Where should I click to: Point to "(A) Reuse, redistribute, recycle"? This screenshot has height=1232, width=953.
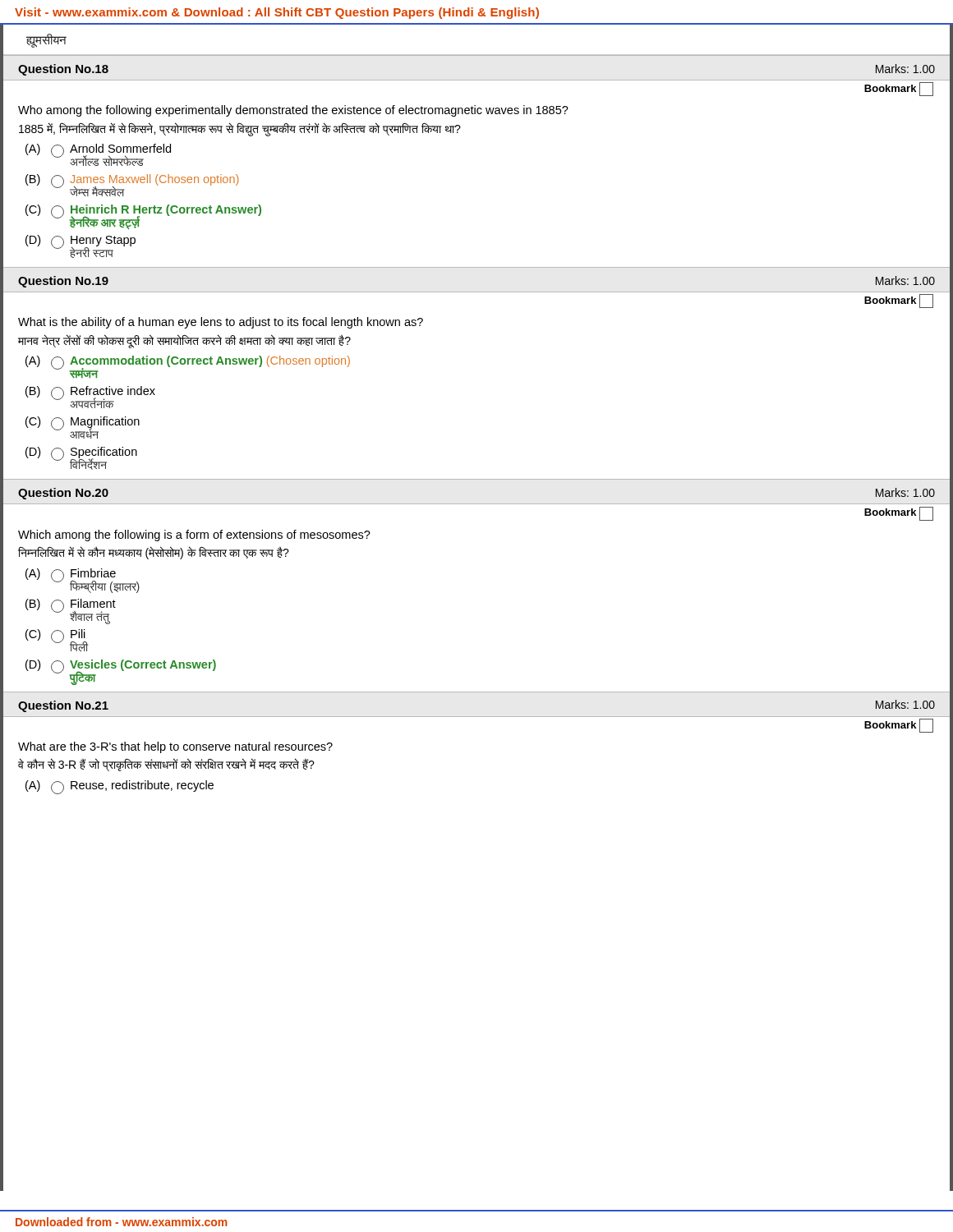pos(119,786)
